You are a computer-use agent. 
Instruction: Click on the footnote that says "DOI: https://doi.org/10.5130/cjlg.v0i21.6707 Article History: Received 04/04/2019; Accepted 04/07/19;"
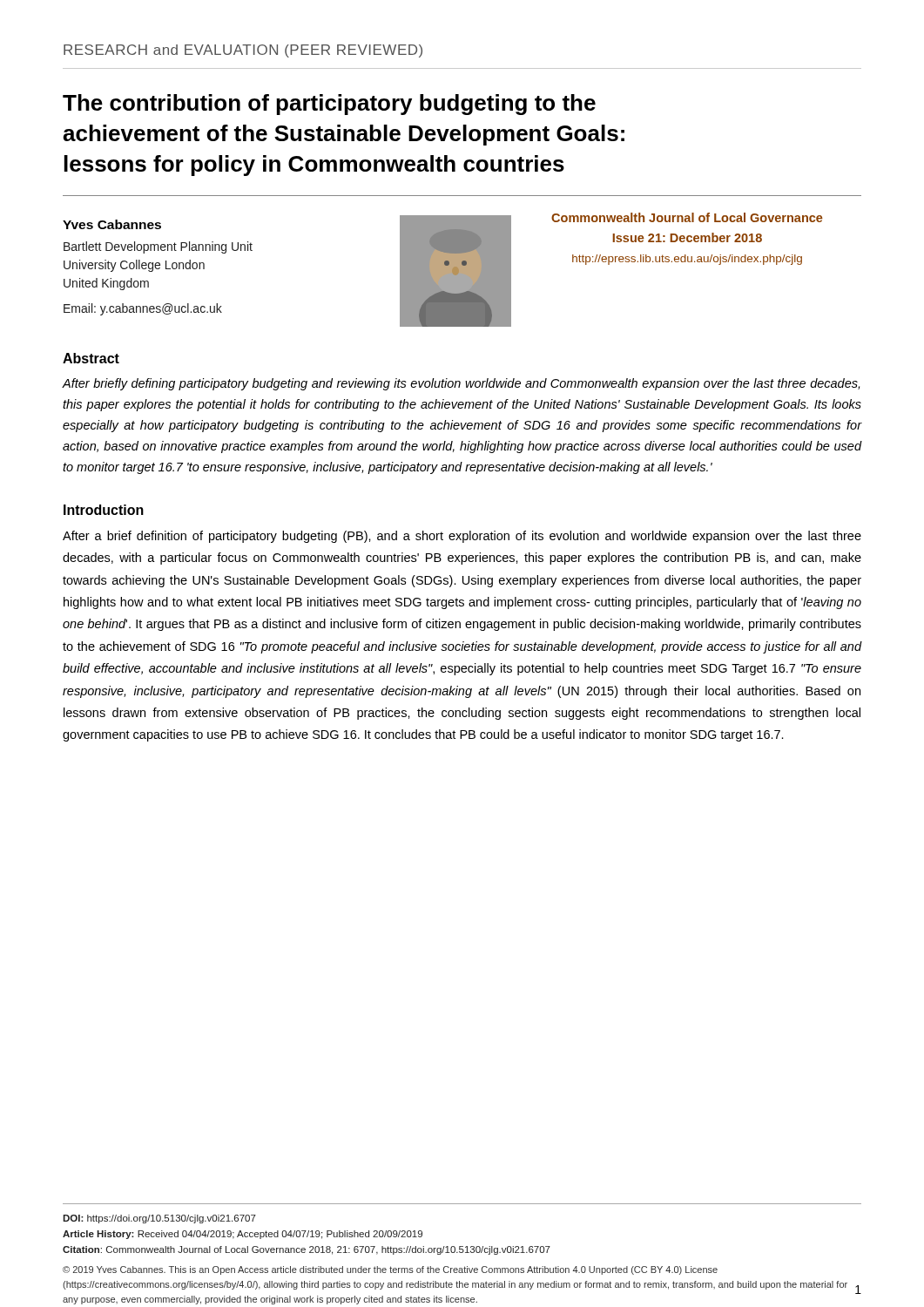pos(307,1234)
